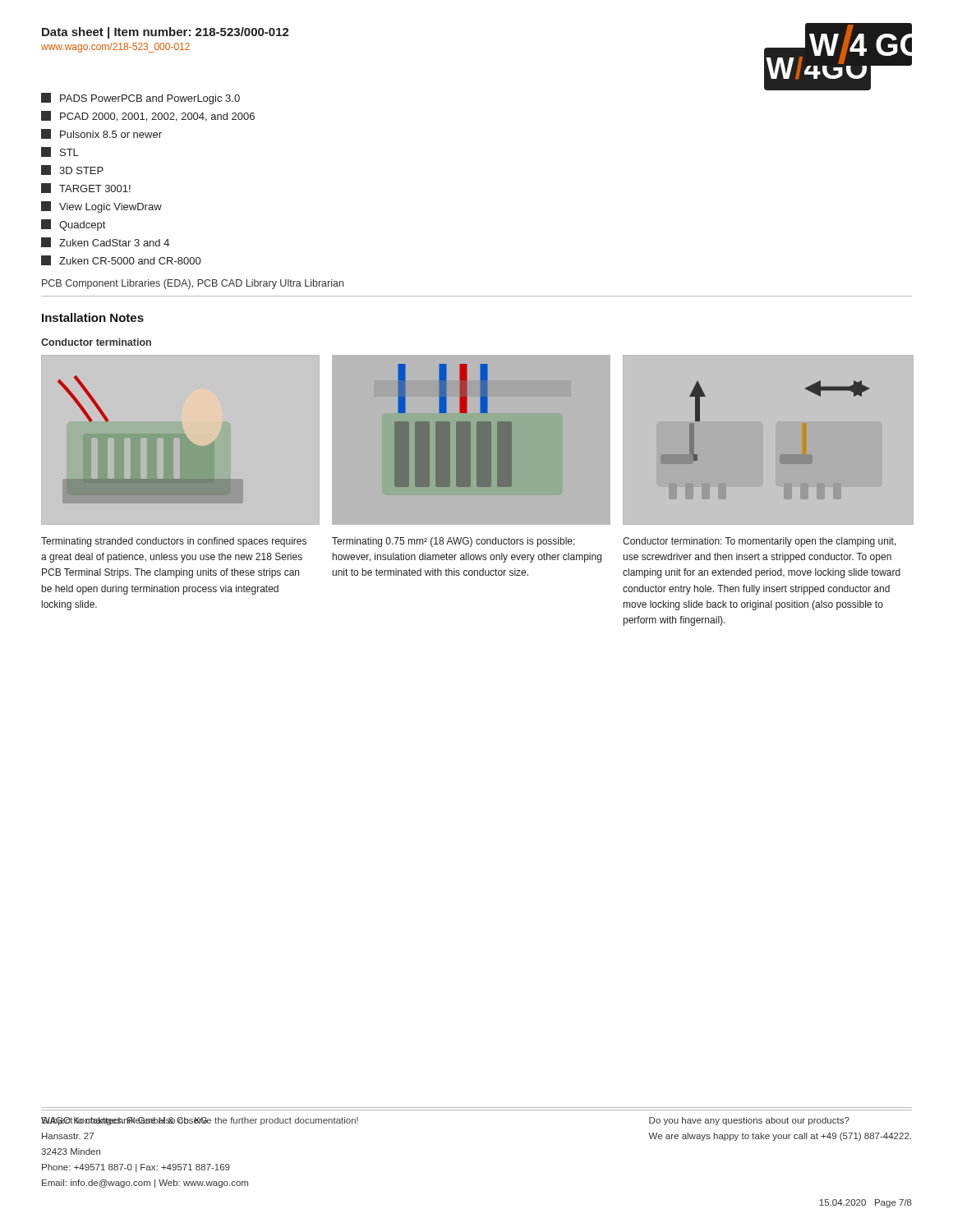Select the text block with the text "Terminating 0.75 mm² (18 AWG) conductors is possible;"
Image resolution: width=953 pixels, height=1232 pixels.
pos(467,557)
